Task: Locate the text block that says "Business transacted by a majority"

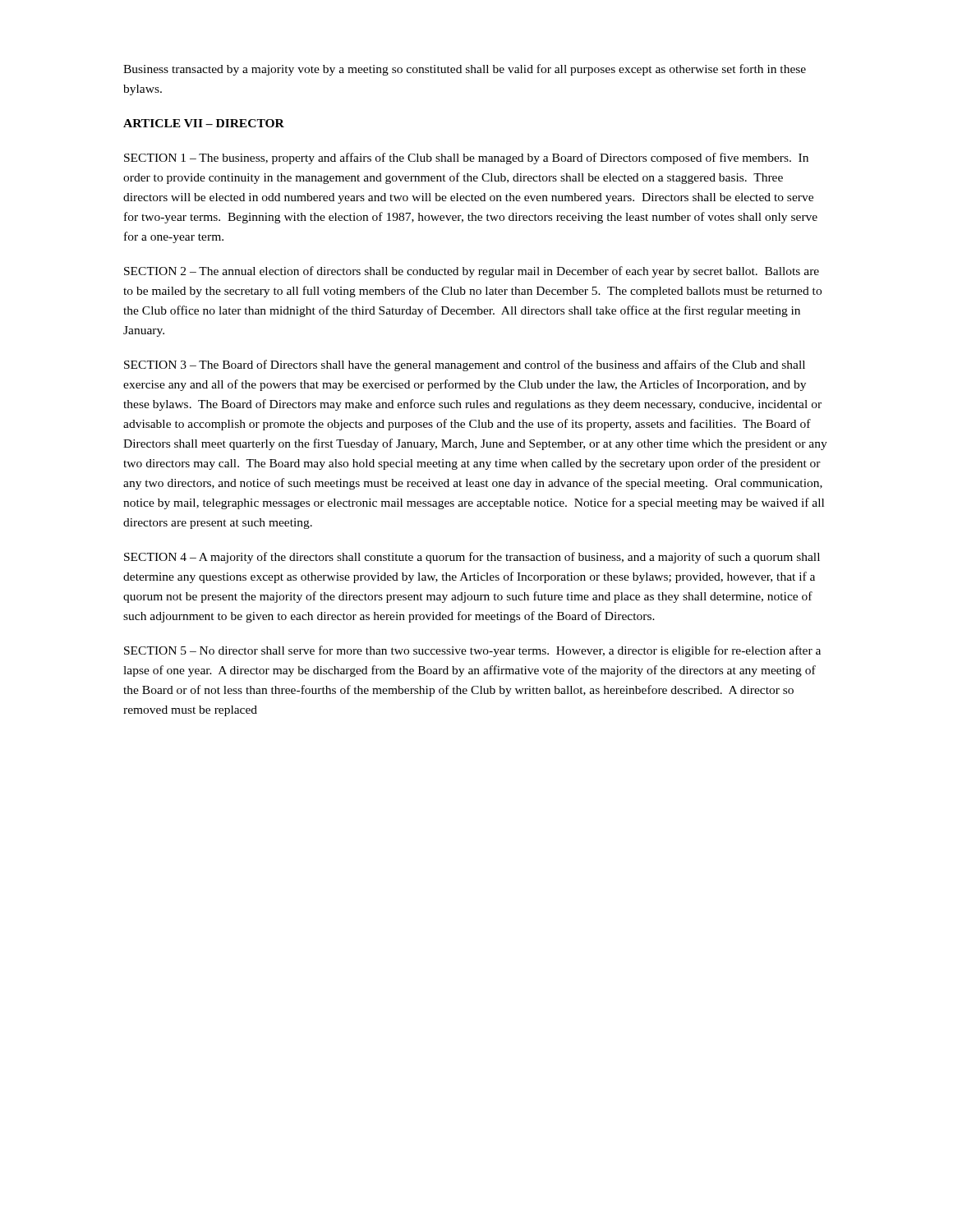Action: click(x=465, y=78)
